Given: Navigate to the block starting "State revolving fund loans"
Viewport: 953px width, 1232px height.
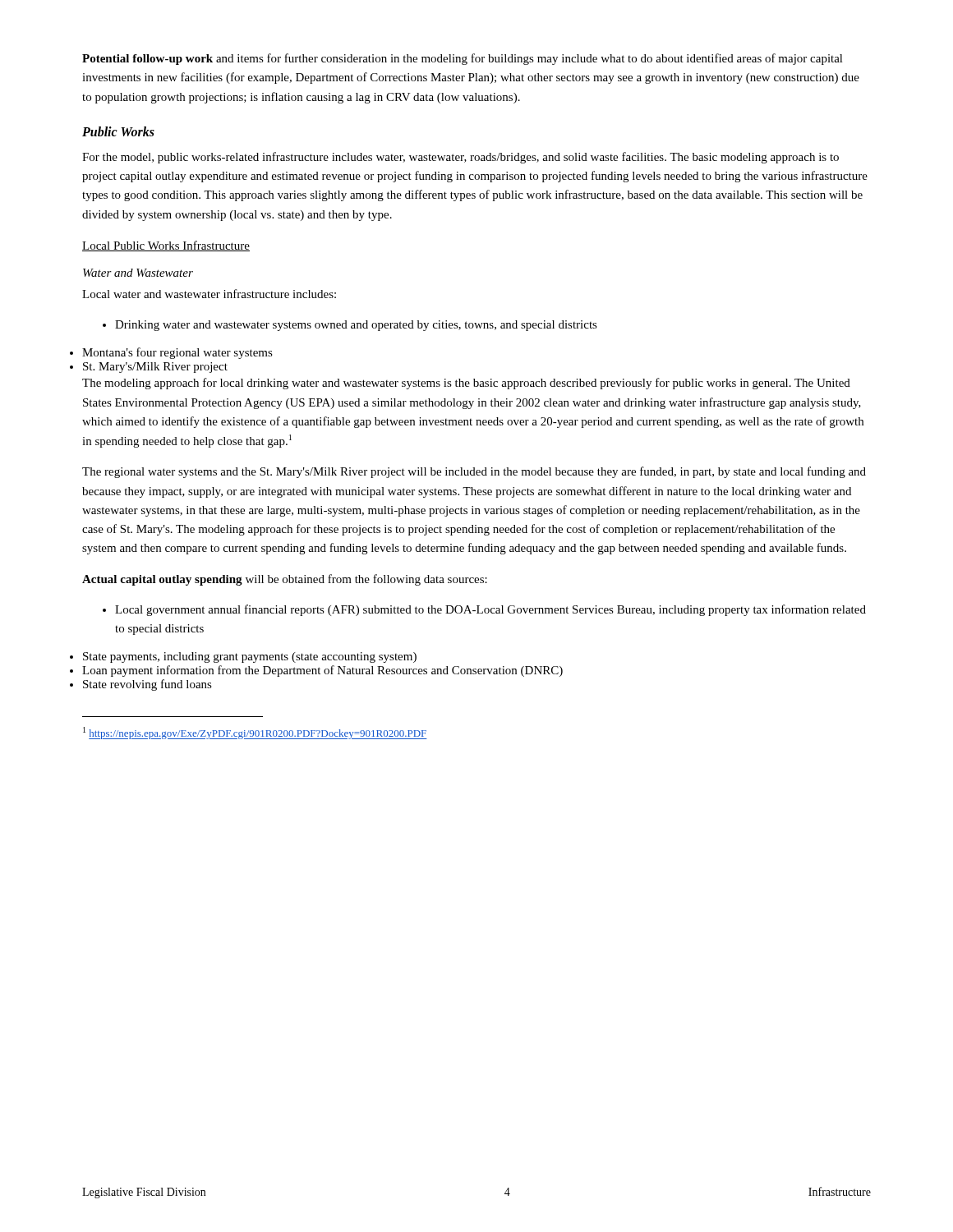Looking at the screenshot, I should click(476, 685).
